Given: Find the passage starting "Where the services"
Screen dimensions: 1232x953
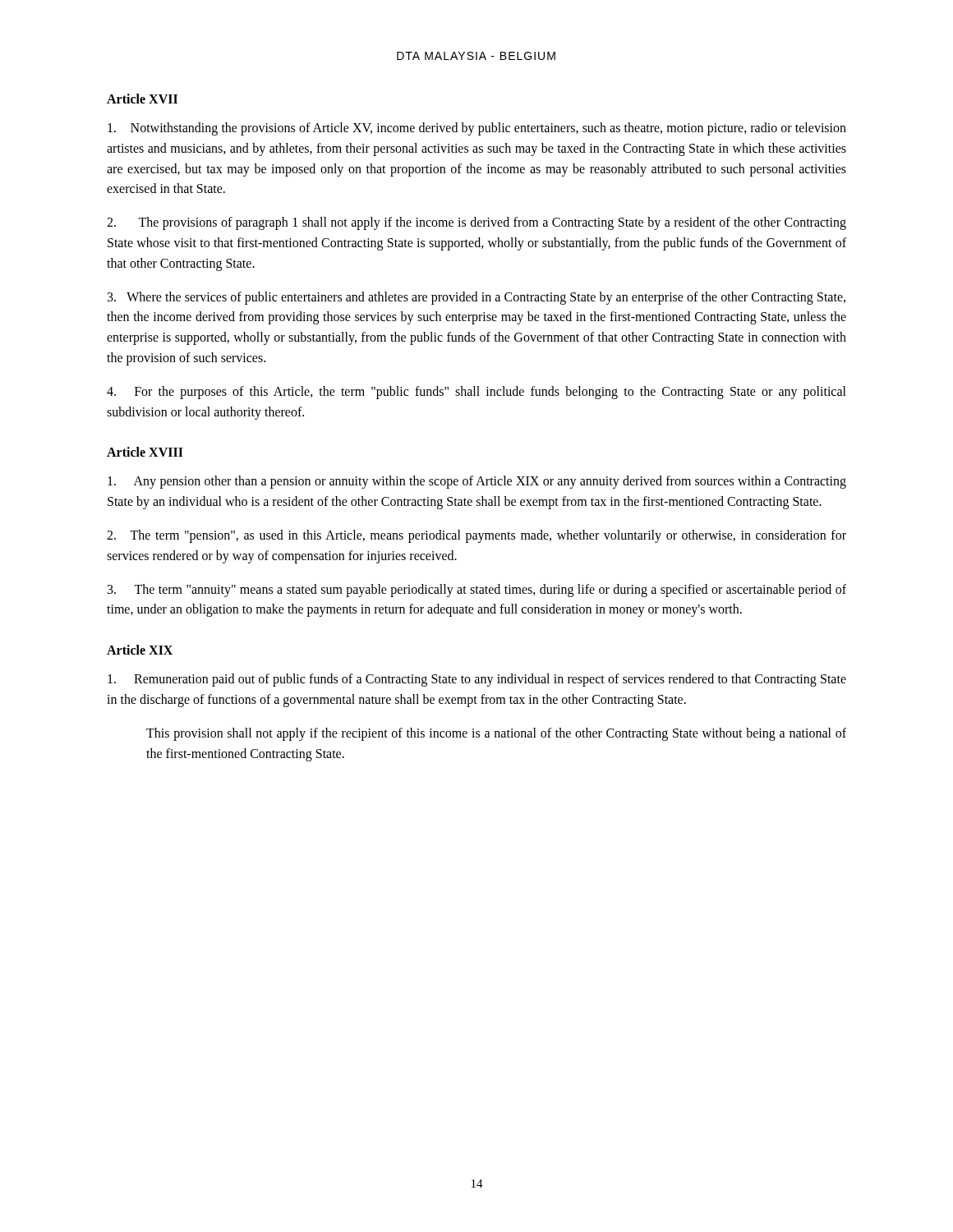Looking at the screenshot, I should coord(476,327).
